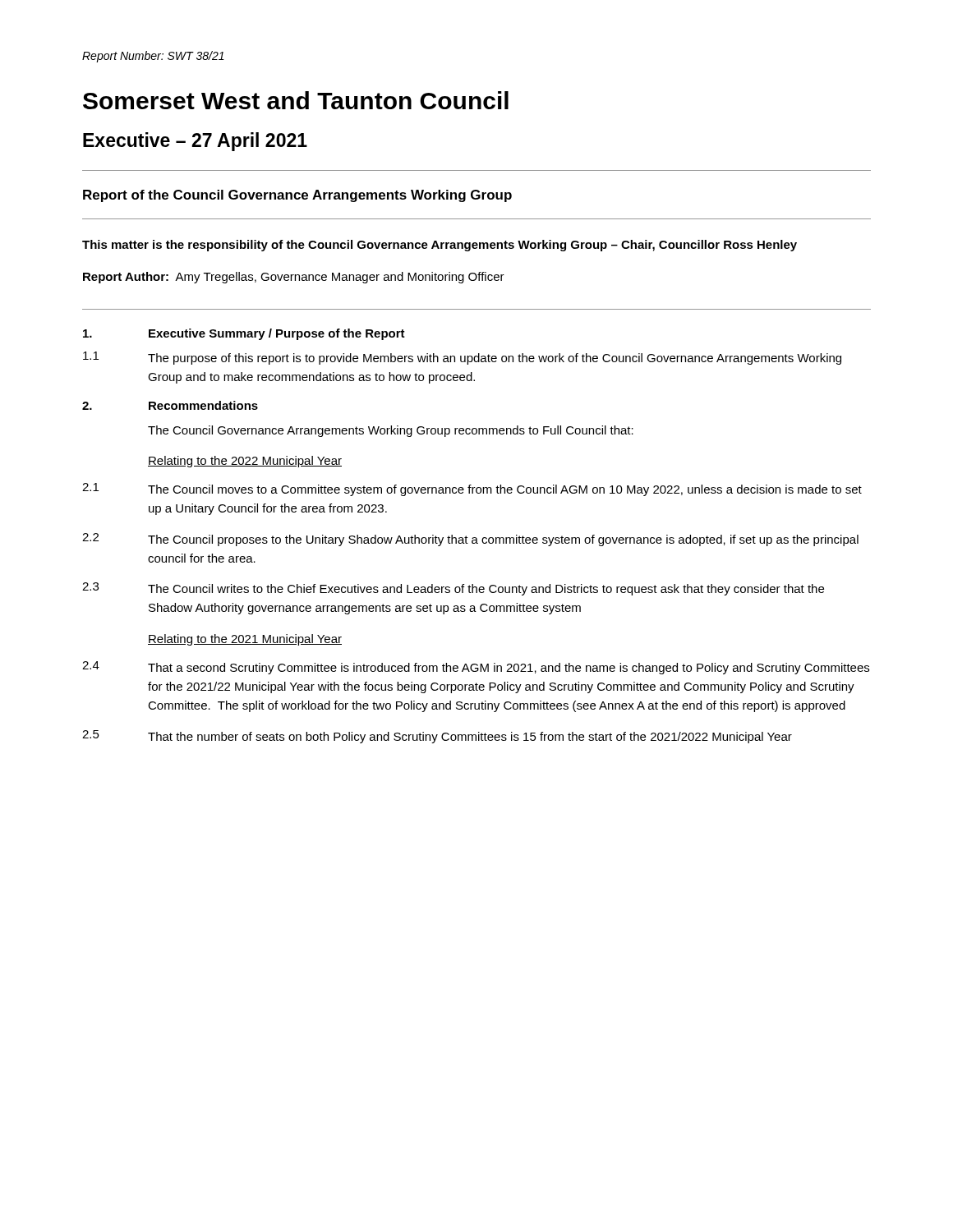Click on the passage starting "Report of the Council Governance Arrangements Working Group"

click(x=297, y=195)
